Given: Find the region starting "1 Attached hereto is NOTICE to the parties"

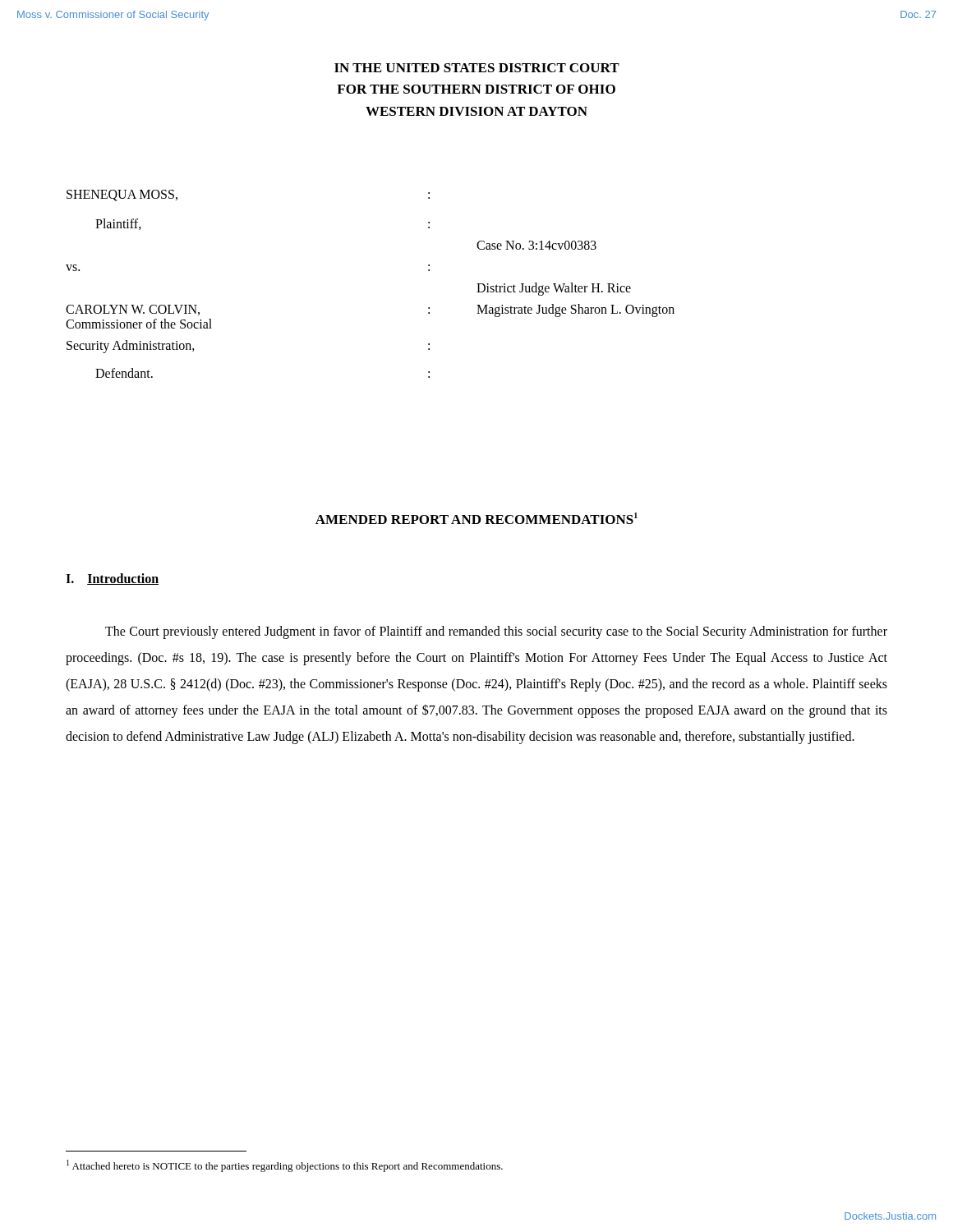Looking at the screenshot, I should (x=476, y=1163).
